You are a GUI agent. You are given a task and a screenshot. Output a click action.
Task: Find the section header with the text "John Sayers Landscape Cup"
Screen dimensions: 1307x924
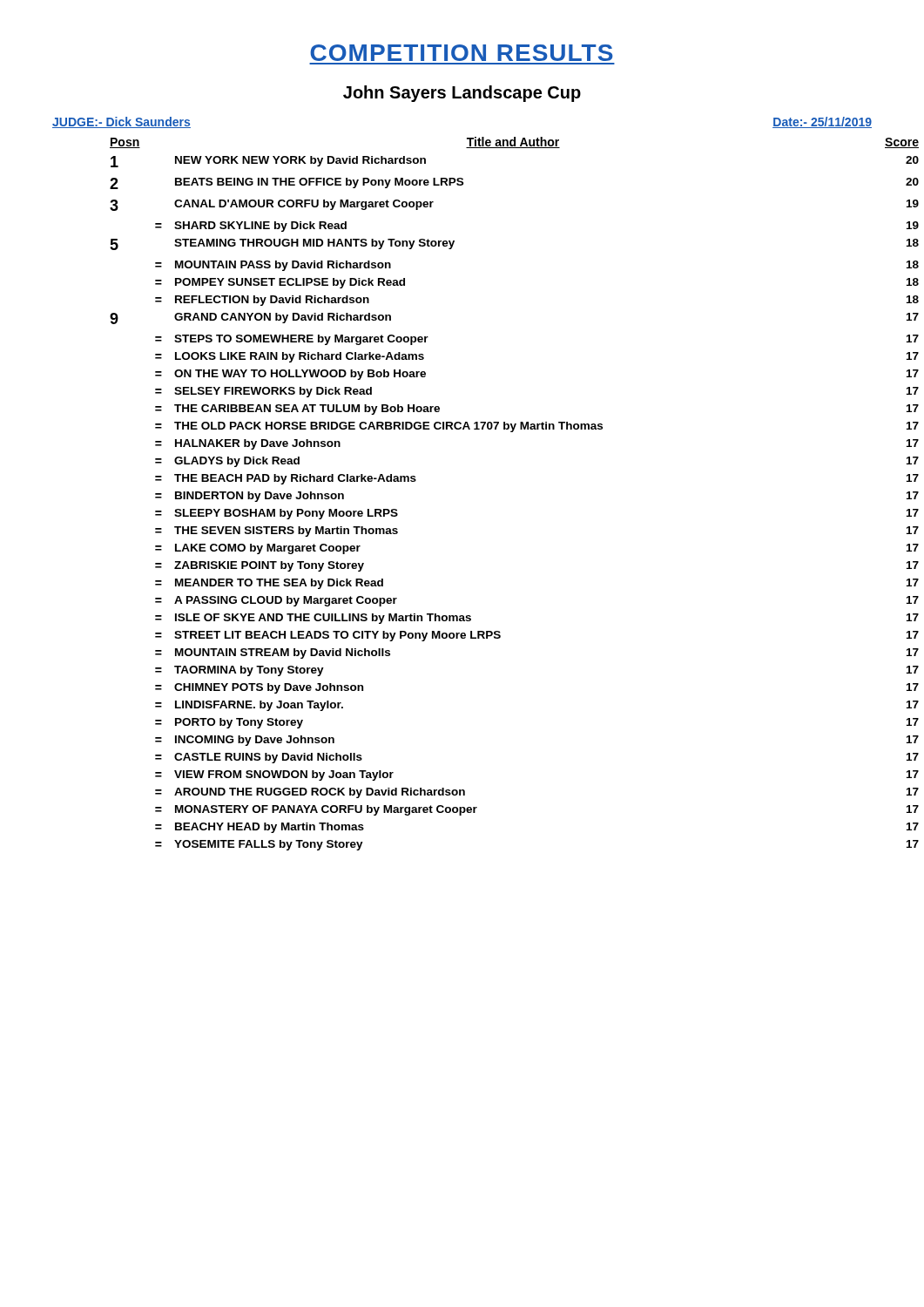[x=462, y=92]
